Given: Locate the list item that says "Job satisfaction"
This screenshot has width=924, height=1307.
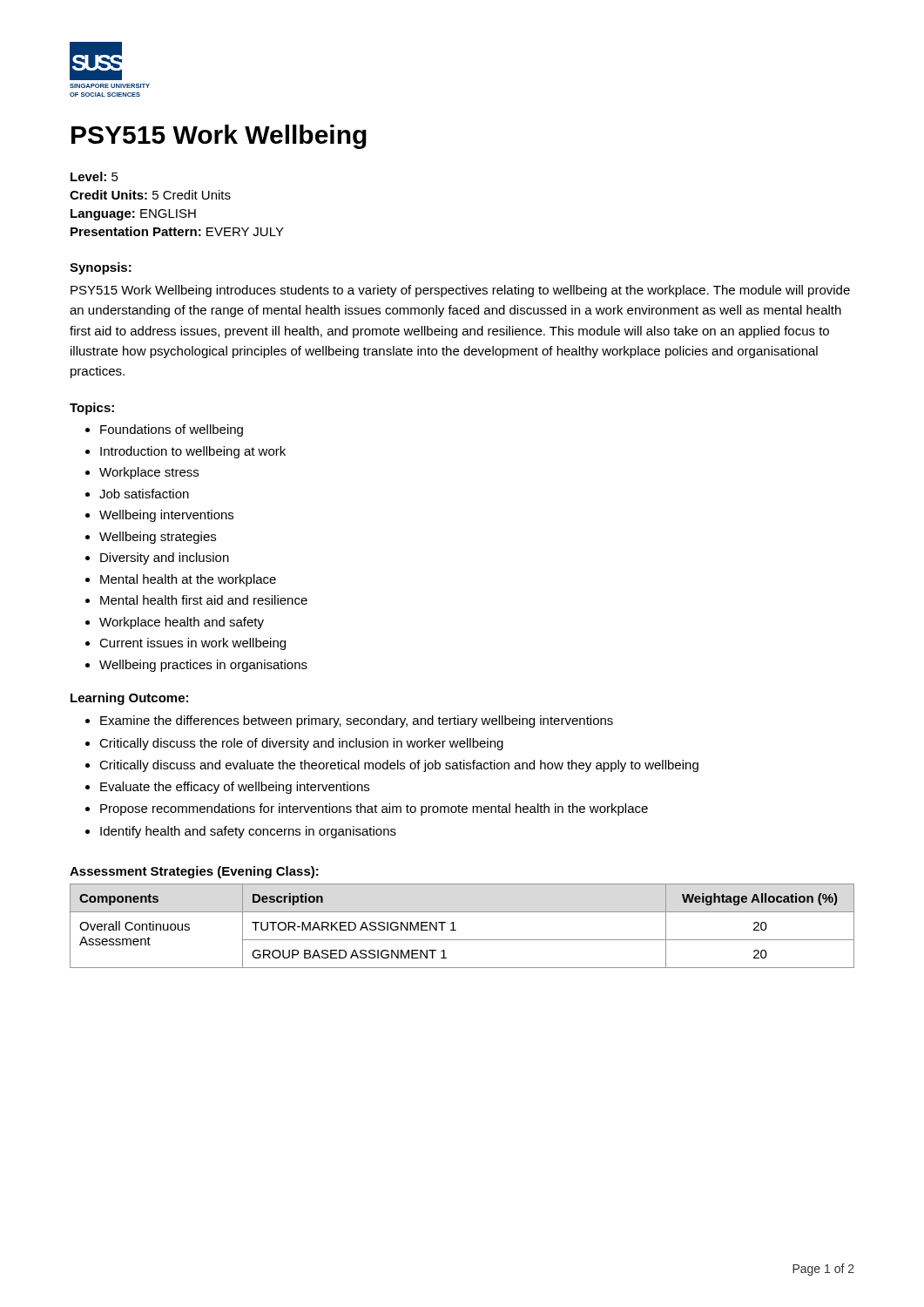Looking at the screenshot, I should [x=137, y=494].
